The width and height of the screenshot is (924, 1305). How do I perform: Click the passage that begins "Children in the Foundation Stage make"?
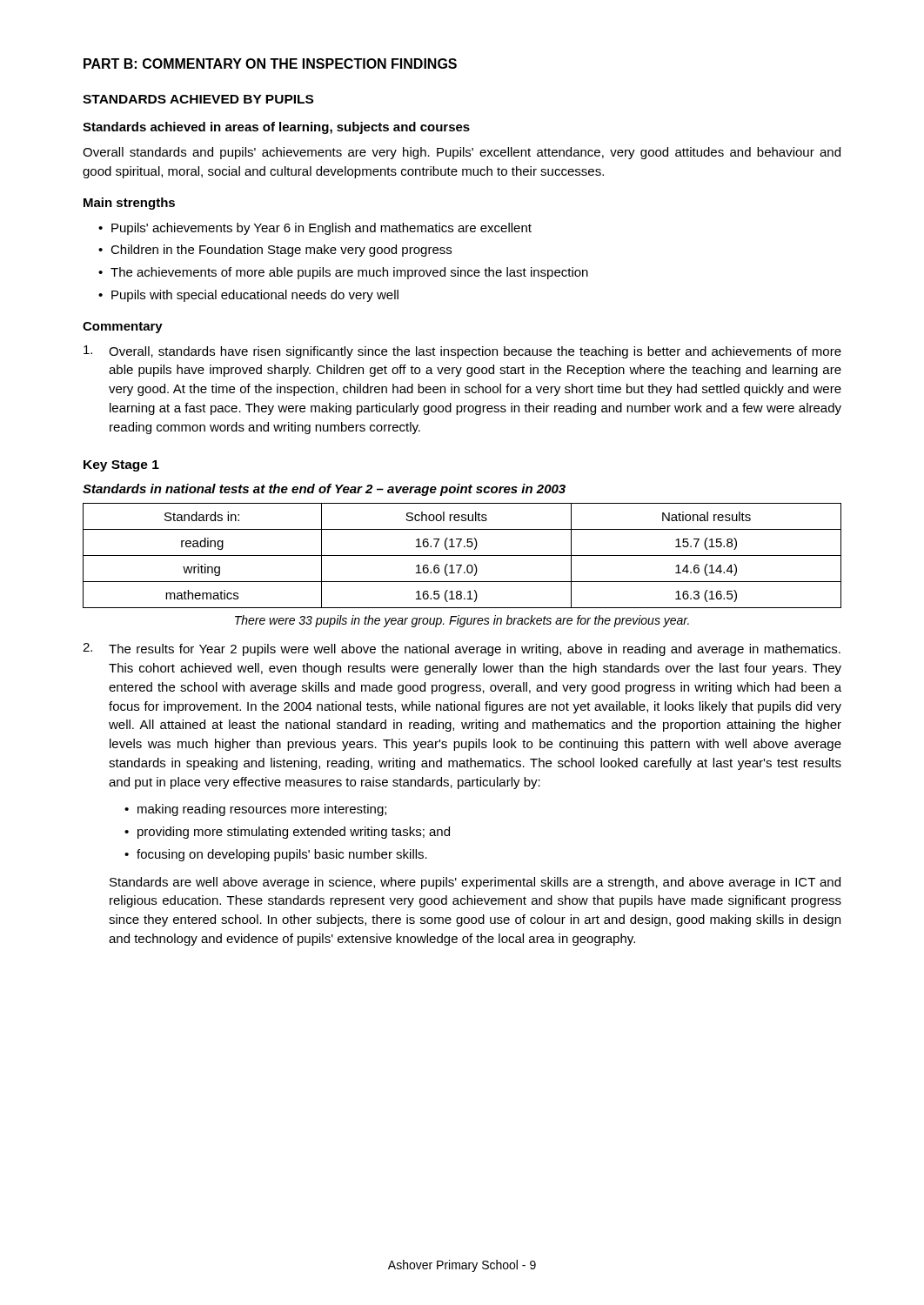(x=275, y=251)
